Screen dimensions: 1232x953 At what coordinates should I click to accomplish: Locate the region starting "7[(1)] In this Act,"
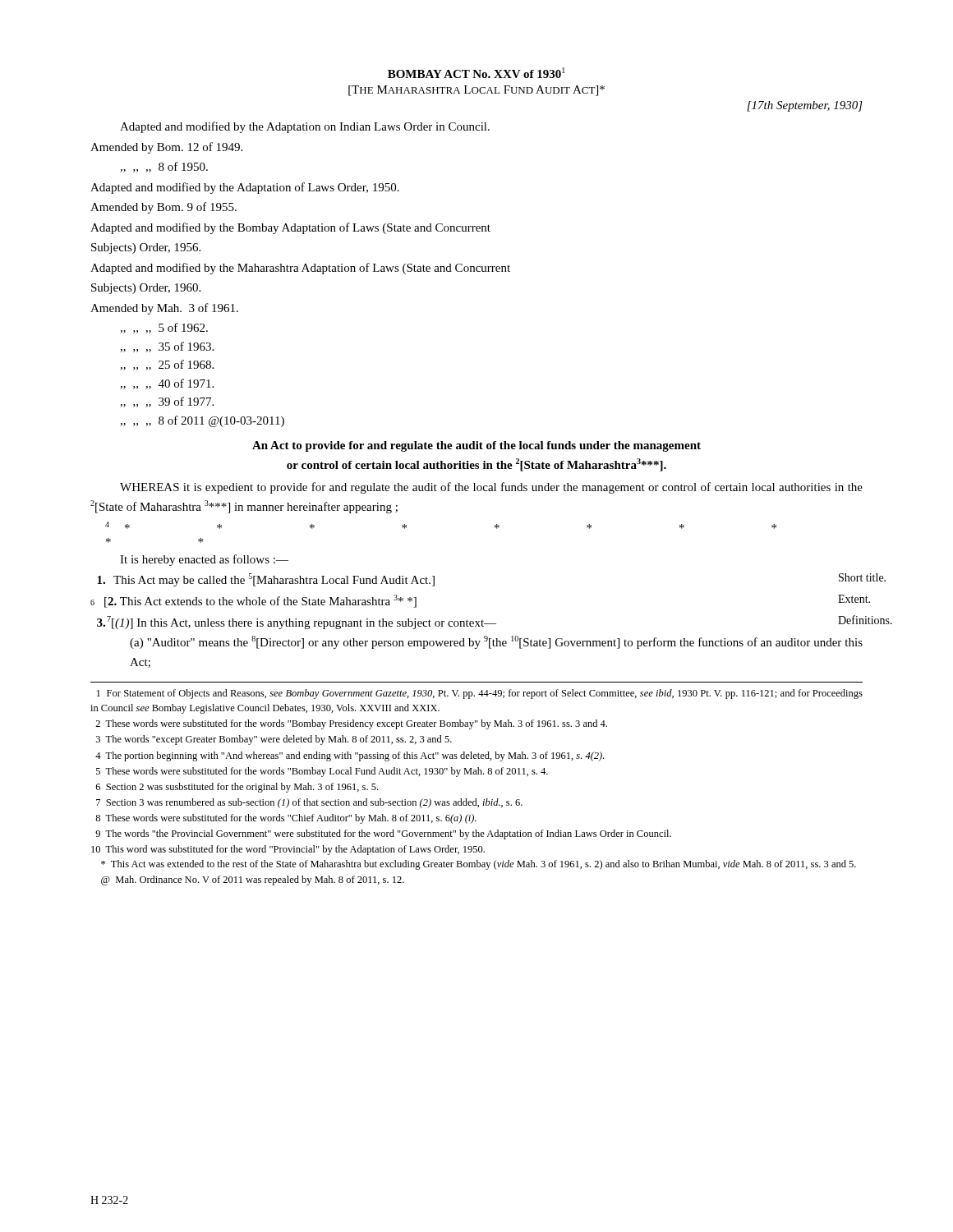[x=476, y=642]
